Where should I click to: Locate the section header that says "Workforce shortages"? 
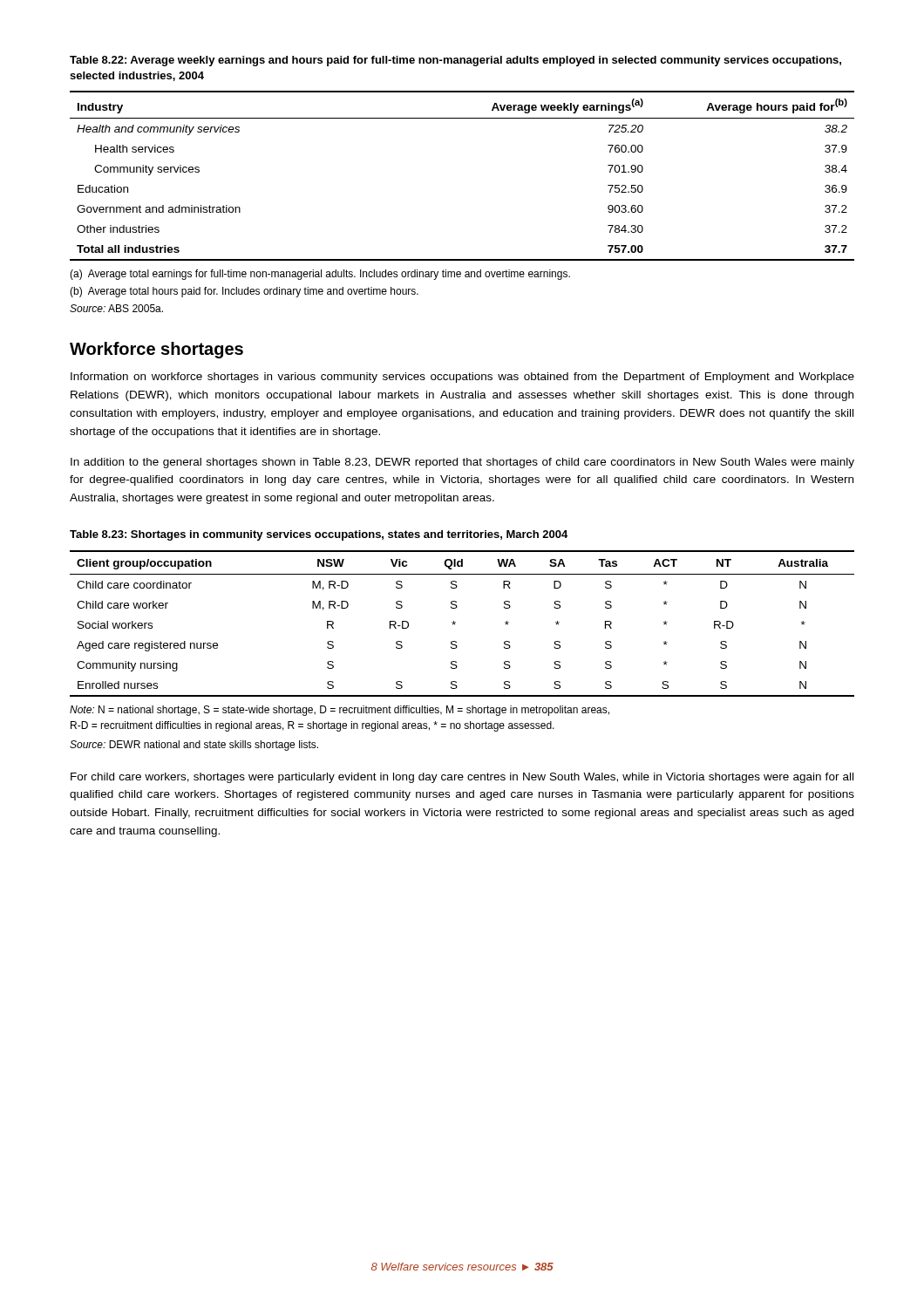click(157, 349)
